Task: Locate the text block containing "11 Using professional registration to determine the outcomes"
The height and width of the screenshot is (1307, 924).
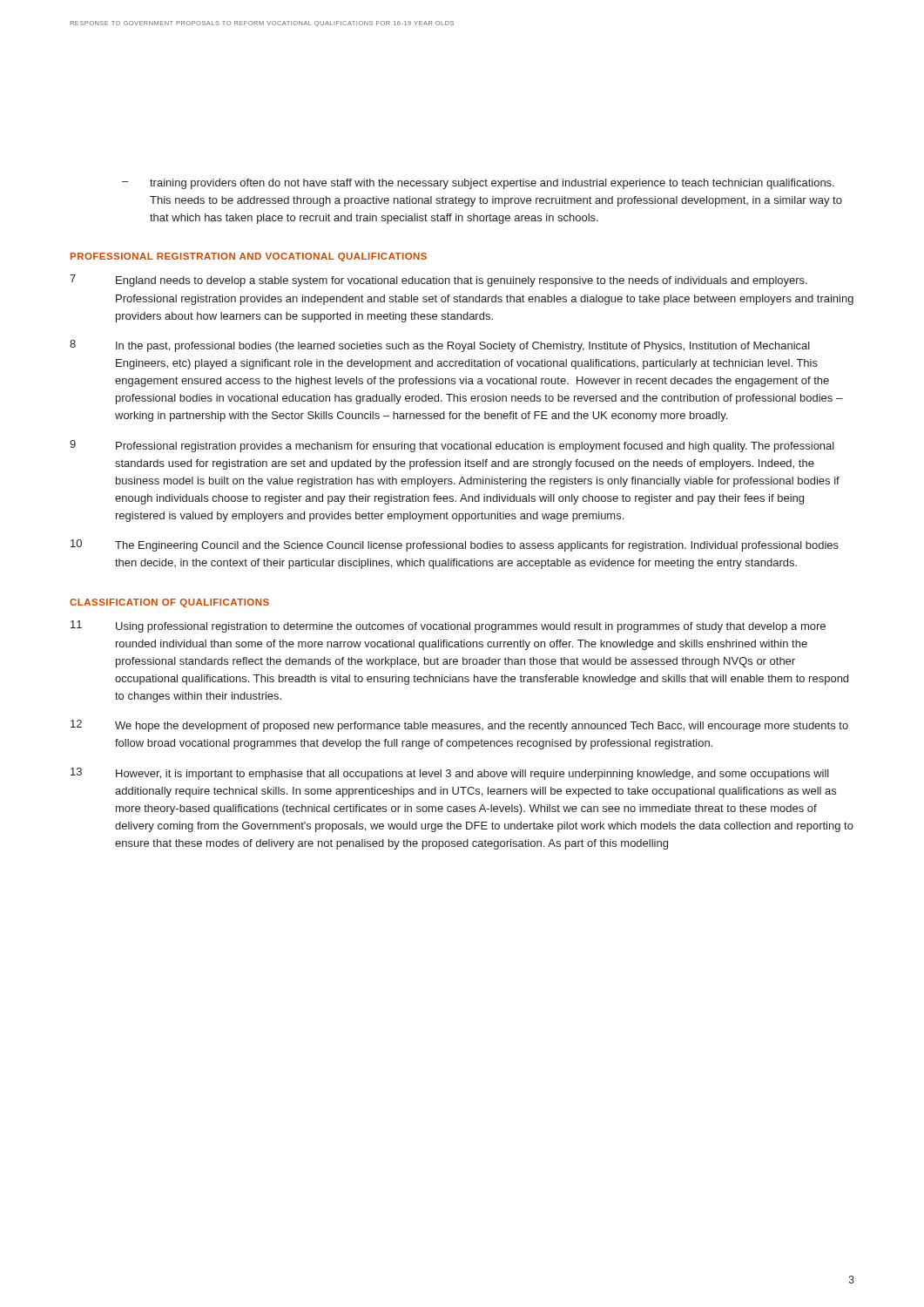Action: [462, 661]
